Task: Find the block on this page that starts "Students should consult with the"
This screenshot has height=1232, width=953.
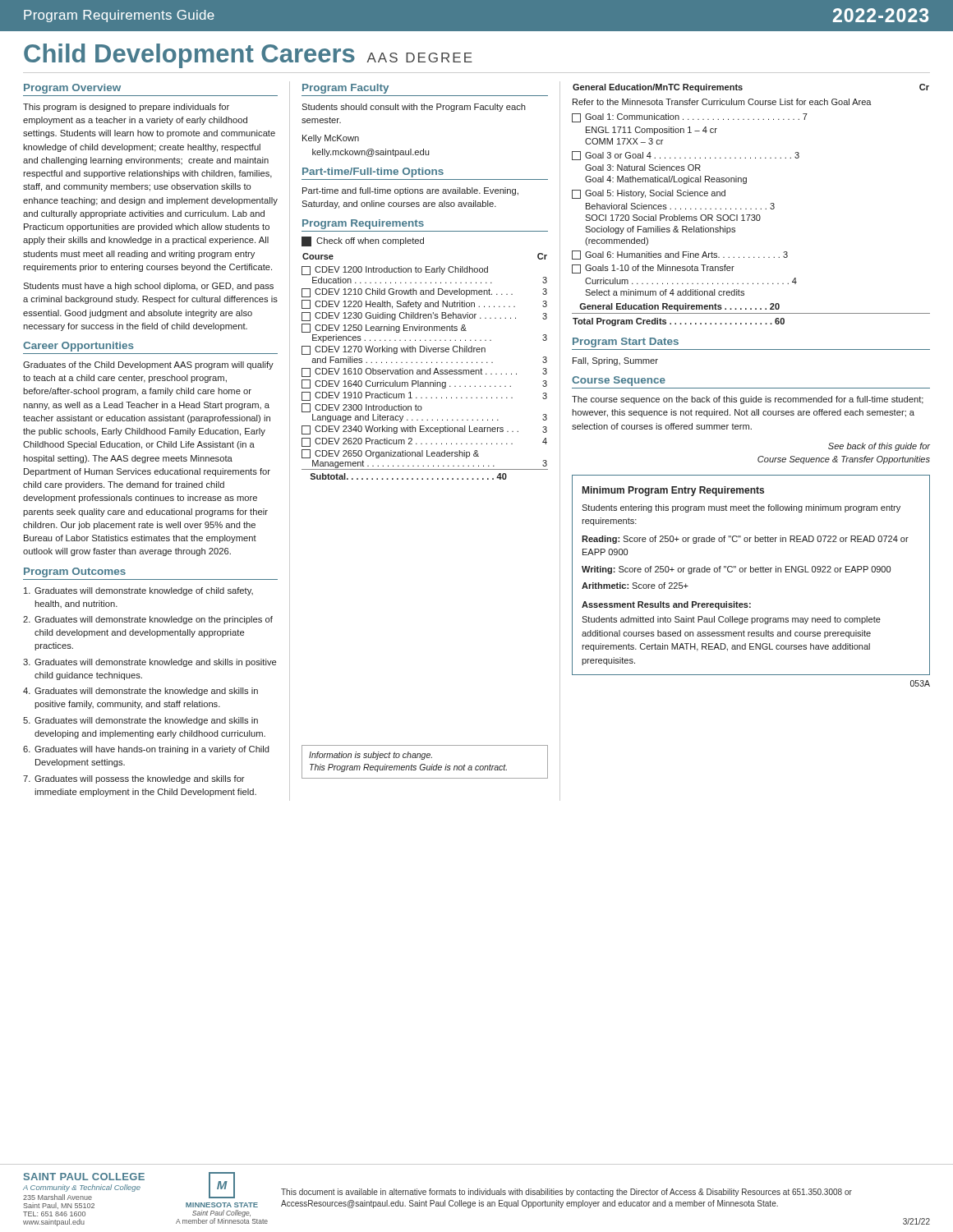Action: (414, 113)
